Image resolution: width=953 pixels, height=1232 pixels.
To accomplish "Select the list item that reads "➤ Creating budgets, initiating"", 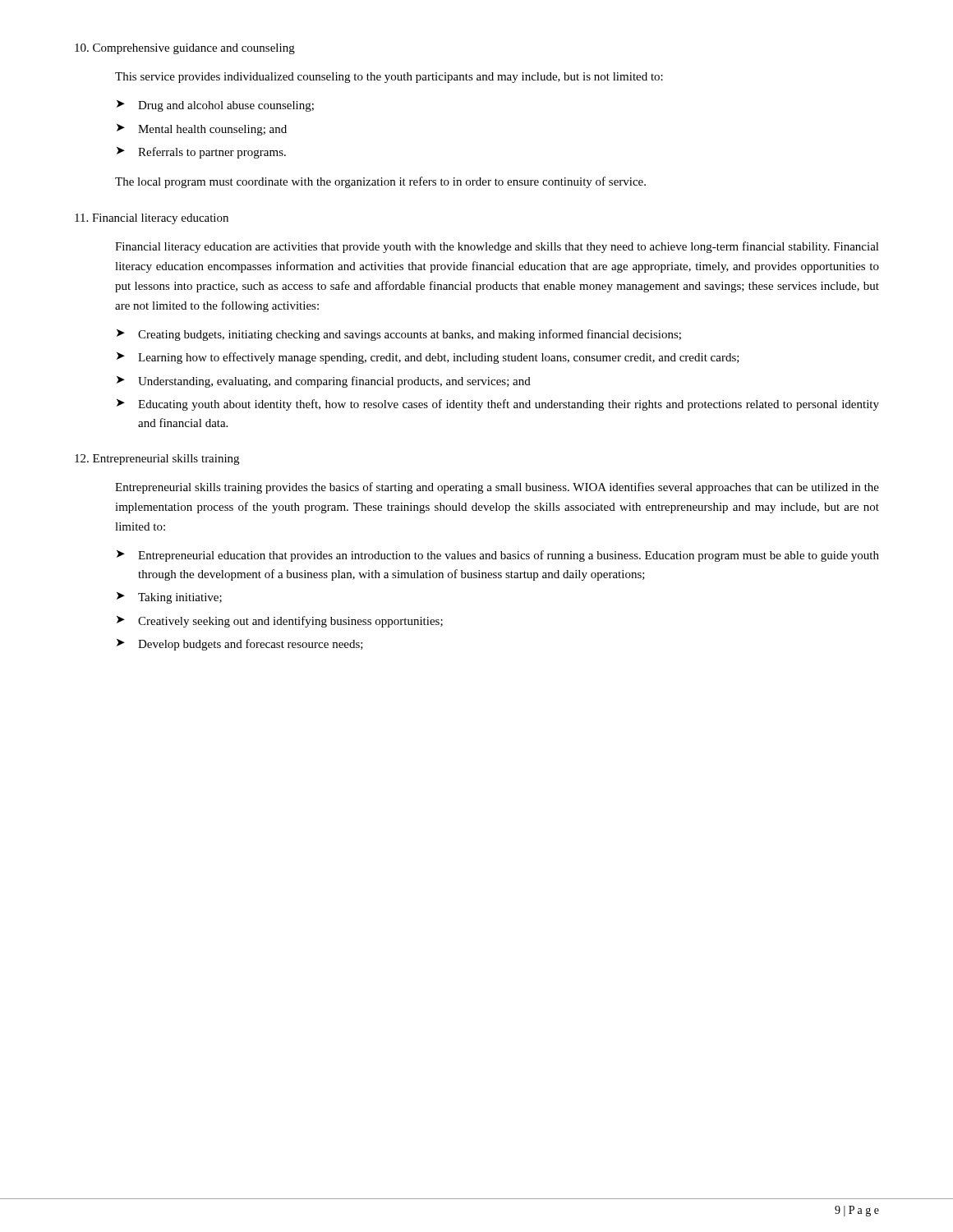I will pyautogui.click(x=497, y=334).
